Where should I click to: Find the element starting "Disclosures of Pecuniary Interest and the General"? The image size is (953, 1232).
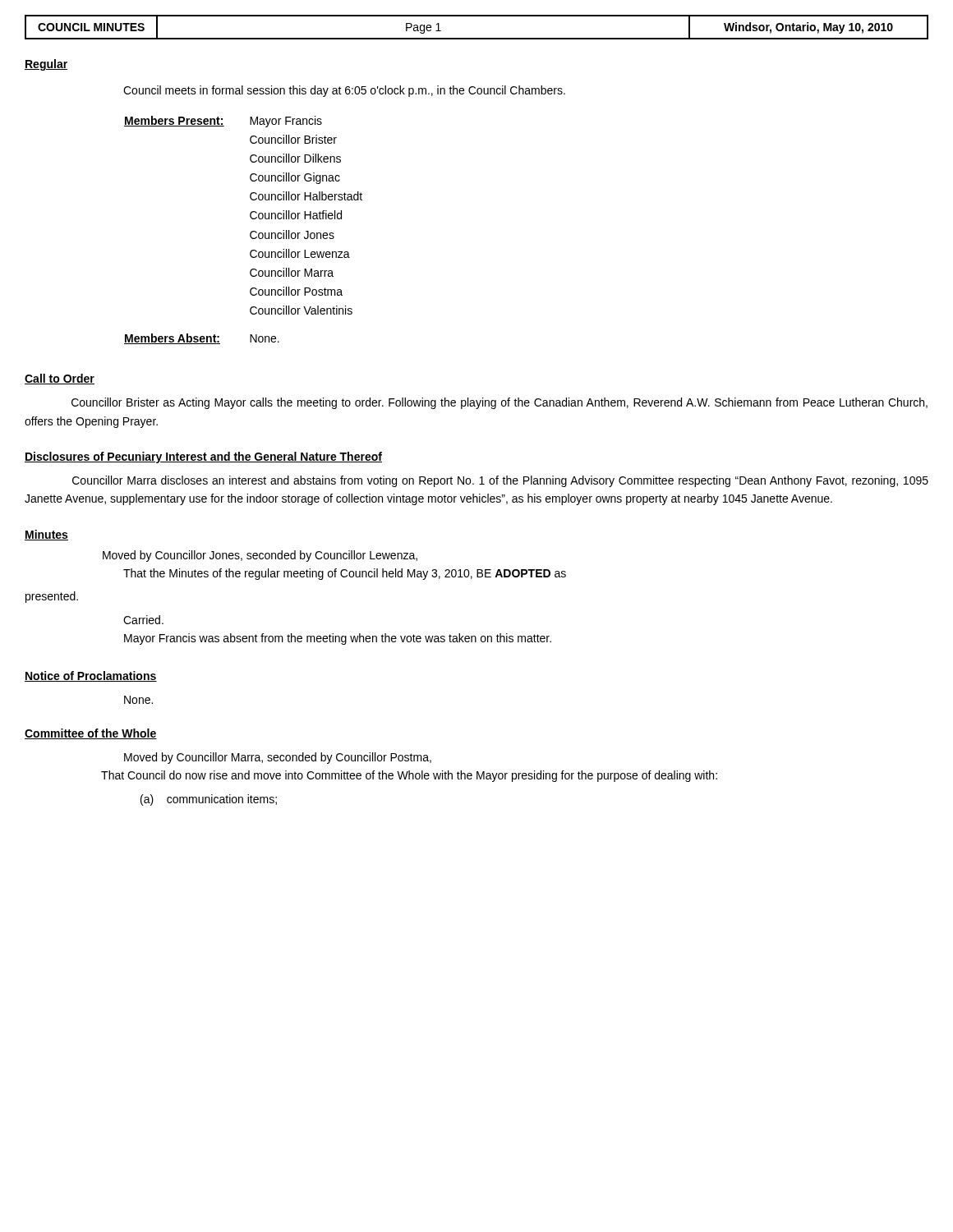(x=203, y=457)
